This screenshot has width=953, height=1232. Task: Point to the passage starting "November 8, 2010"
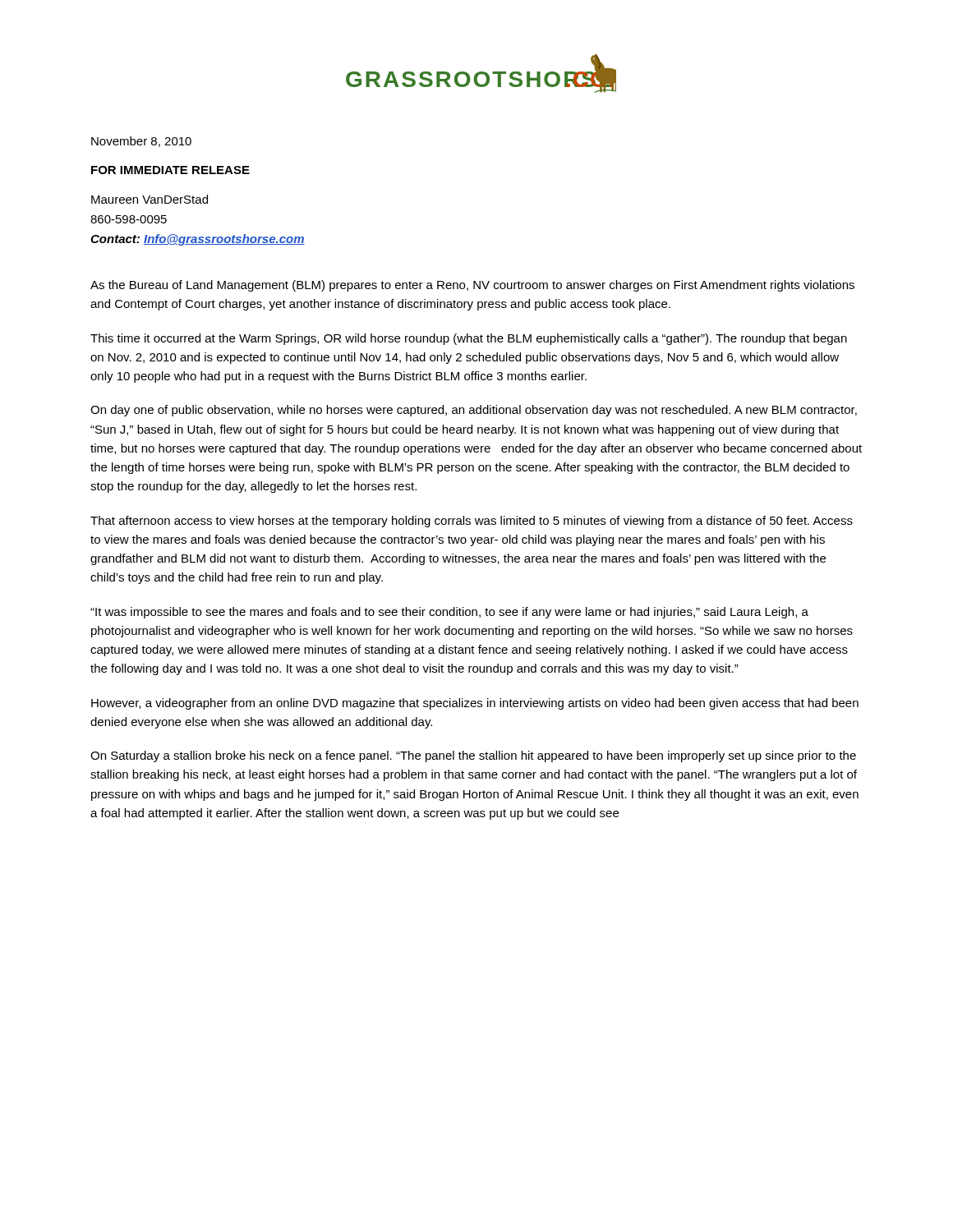[x=141, y=141]
